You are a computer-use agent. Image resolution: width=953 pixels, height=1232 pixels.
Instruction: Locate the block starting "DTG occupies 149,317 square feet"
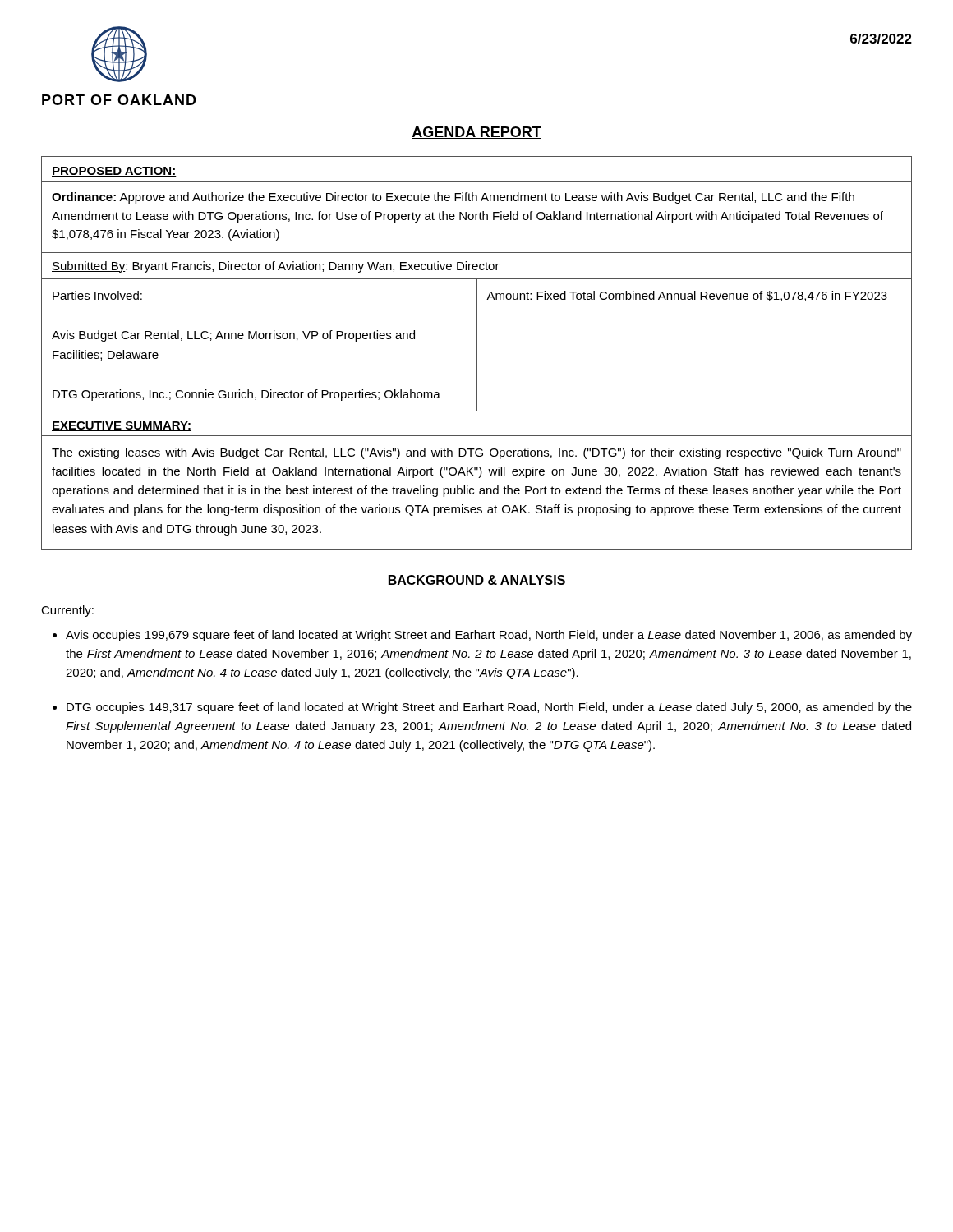click(x=489, y=725)
